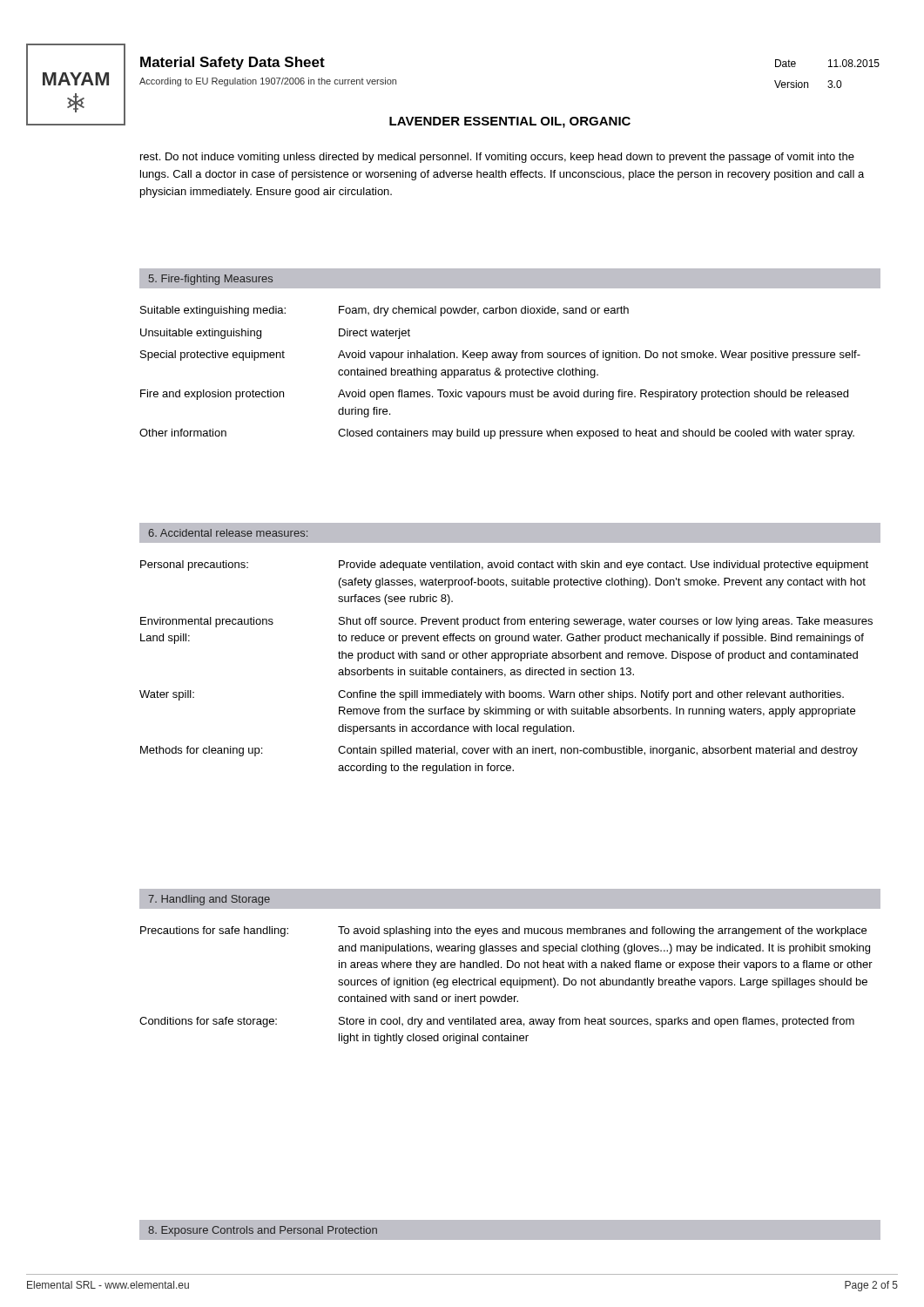Point to the block starting "Conditions for safe storage:"
The height and width of the screenshot is (1307, 924).
[209, 1020]
